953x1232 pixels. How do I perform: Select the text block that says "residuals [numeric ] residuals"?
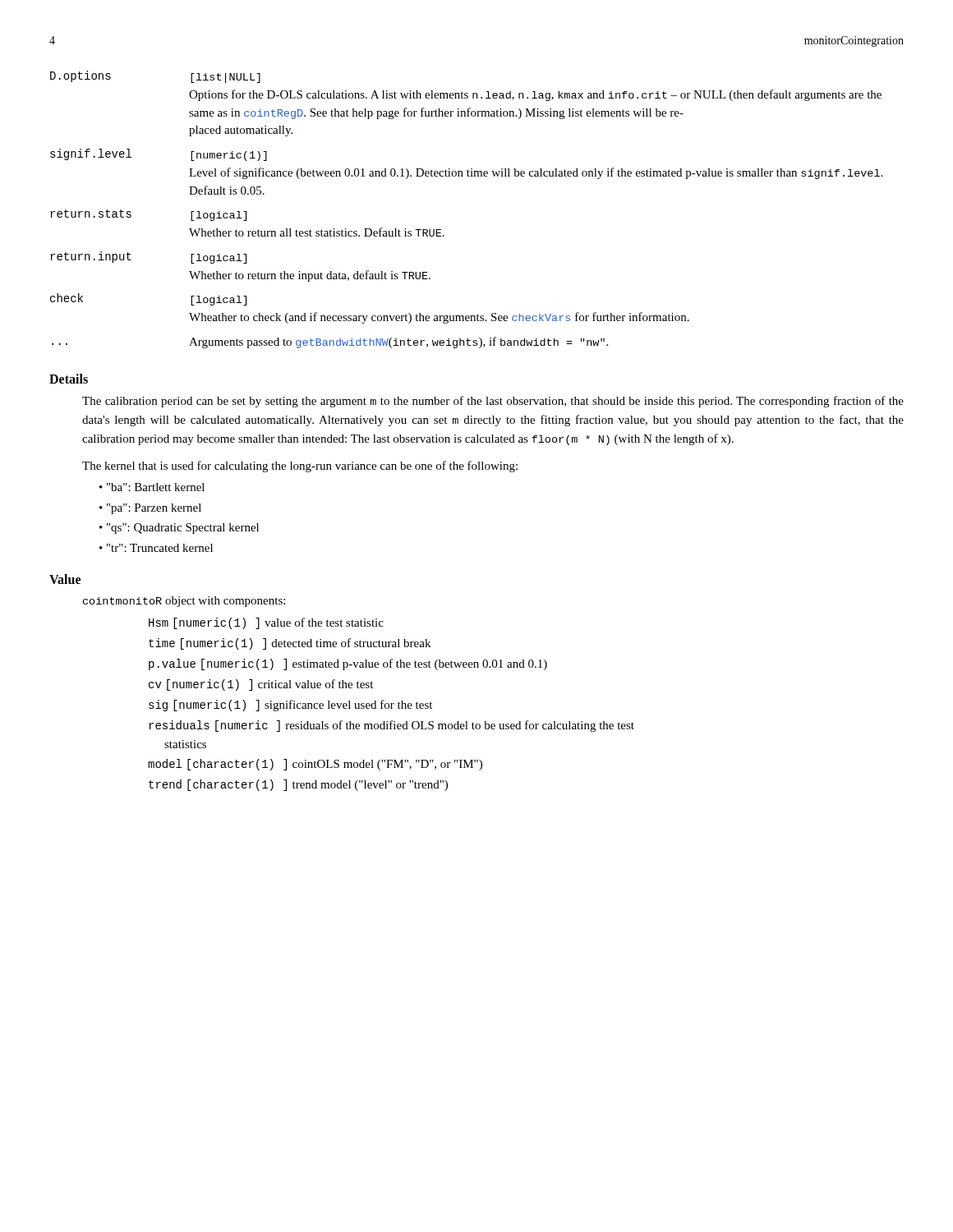(x=526, y=736)
